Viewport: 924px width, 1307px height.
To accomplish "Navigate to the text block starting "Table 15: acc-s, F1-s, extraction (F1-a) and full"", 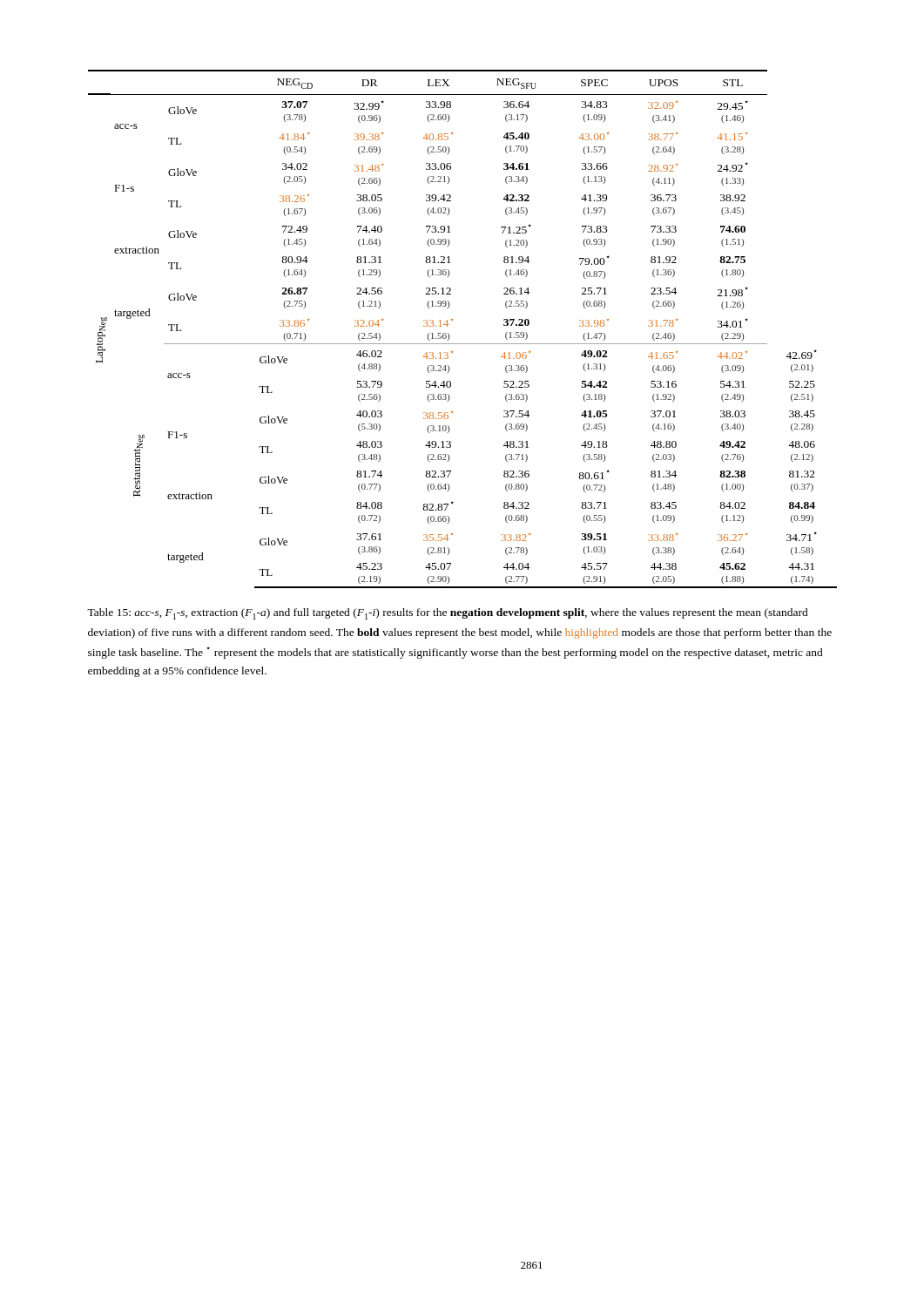I will [460, 641].
